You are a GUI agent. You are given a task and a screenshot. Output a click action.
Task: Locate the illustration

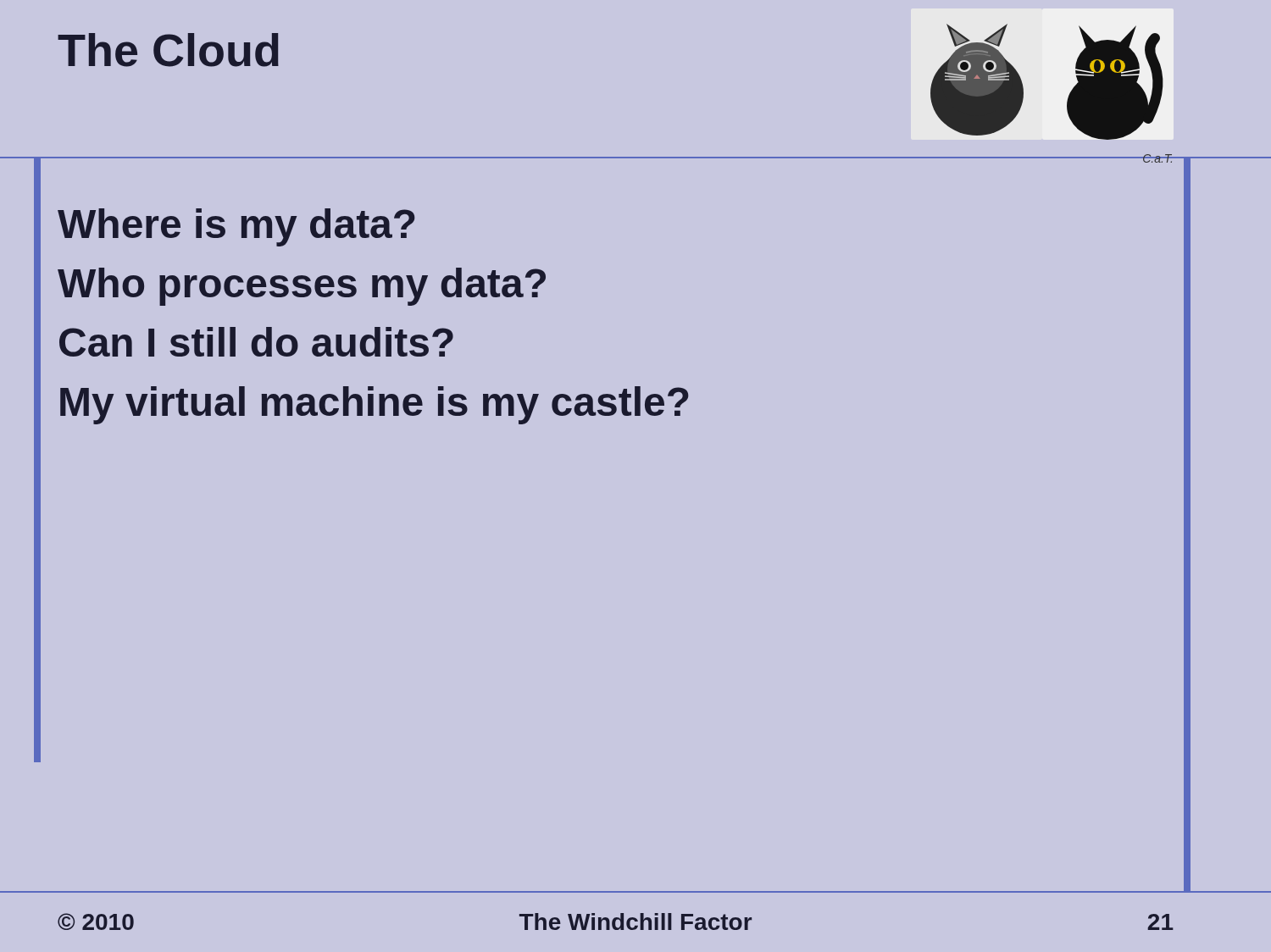(1042, 78)
